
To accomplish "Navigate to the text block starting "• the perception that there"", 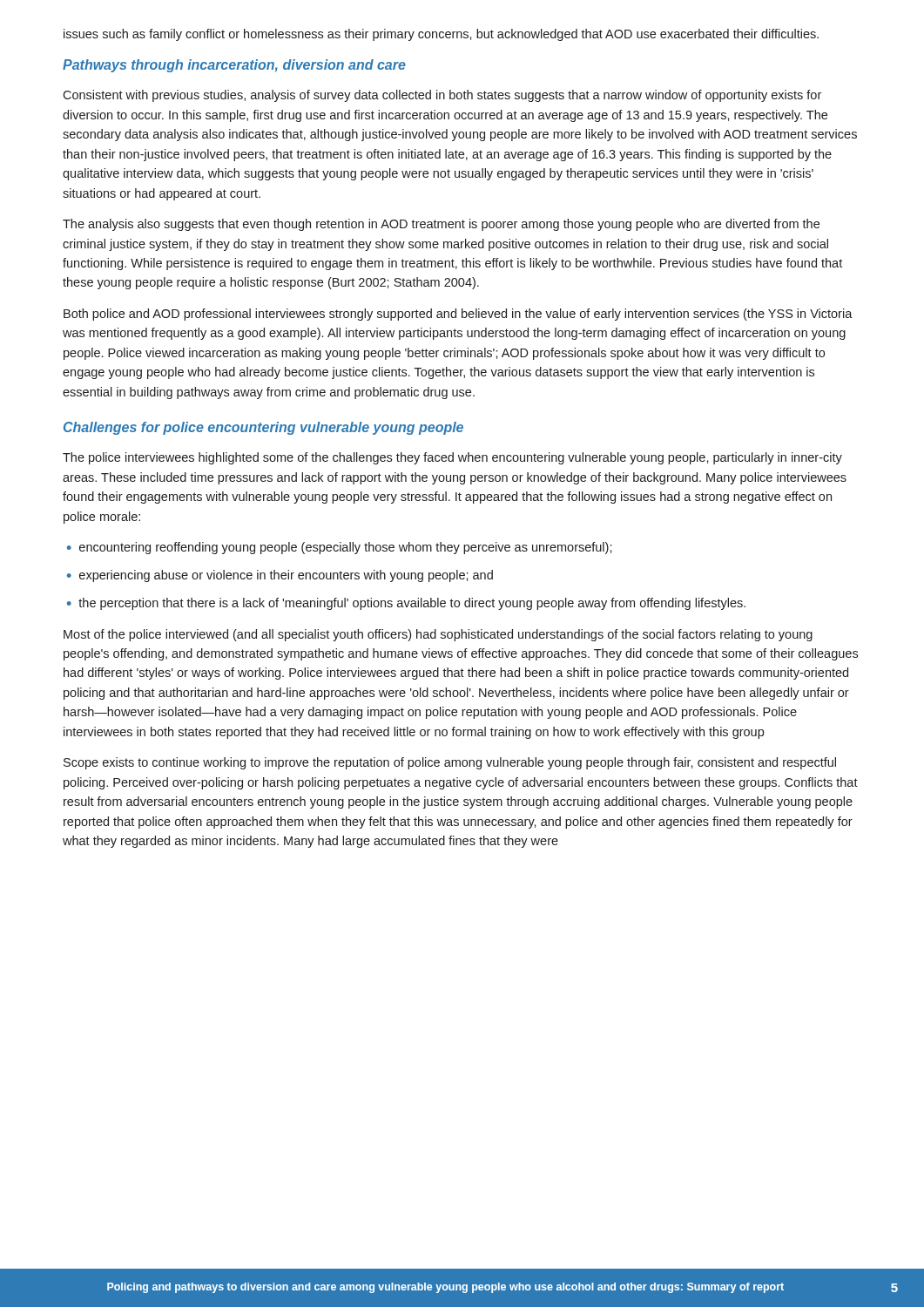I will [x=464, y=605].
